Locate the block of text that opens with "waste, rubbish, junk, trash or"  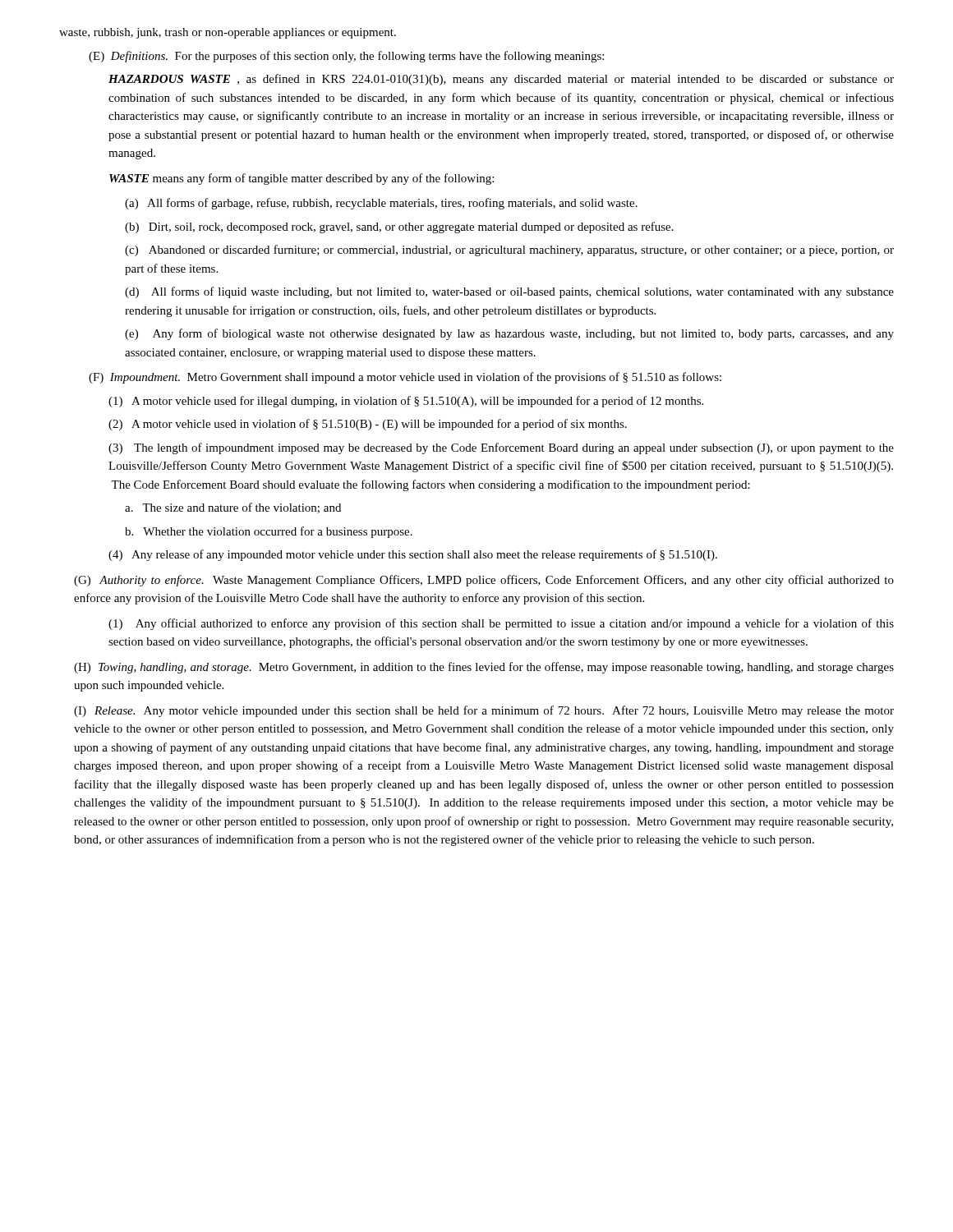[x=228, y=33]
